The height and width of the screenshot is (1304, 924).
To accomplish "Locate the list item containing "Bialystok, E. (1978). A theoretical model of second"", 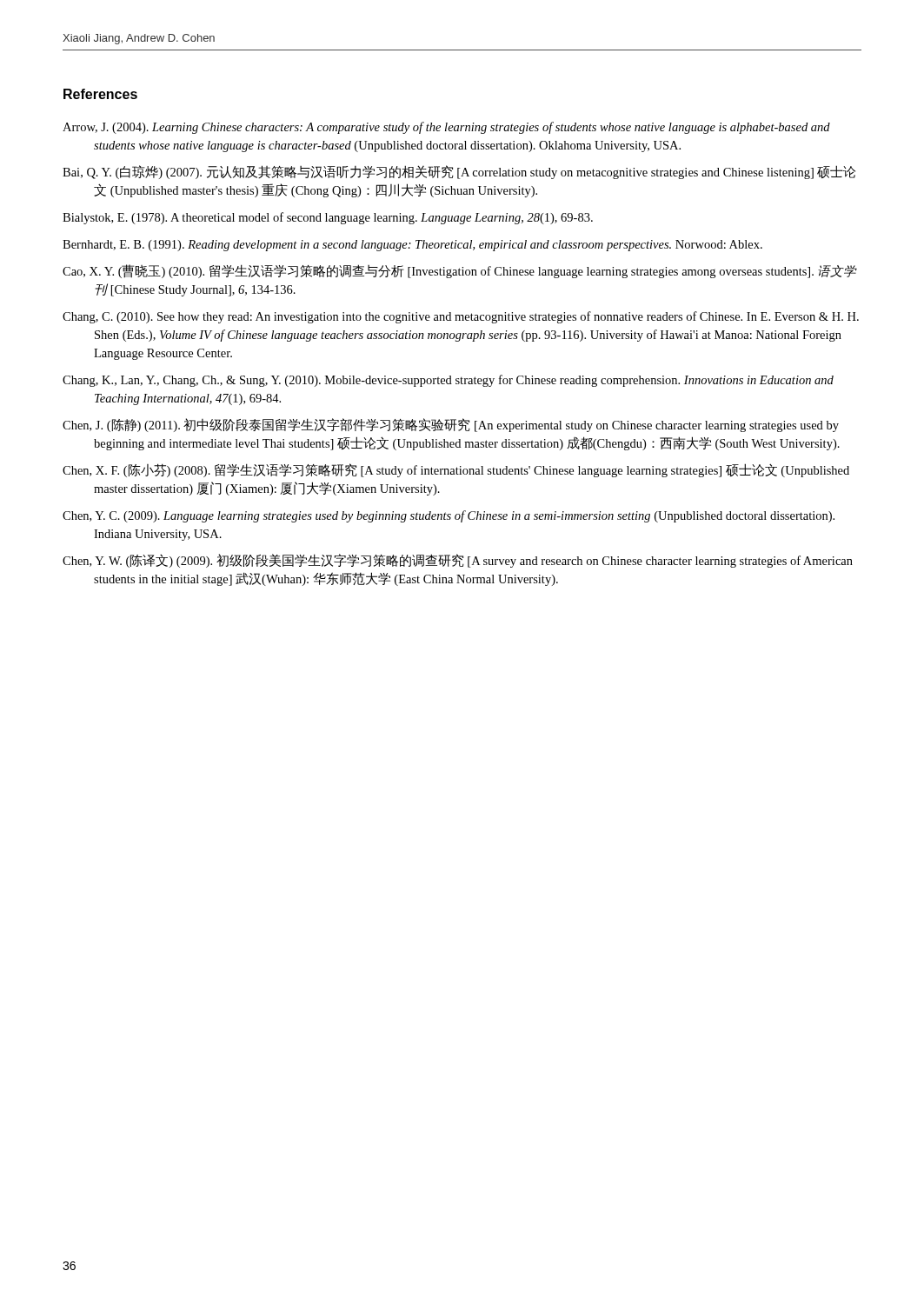I will (x=328, y=217).
